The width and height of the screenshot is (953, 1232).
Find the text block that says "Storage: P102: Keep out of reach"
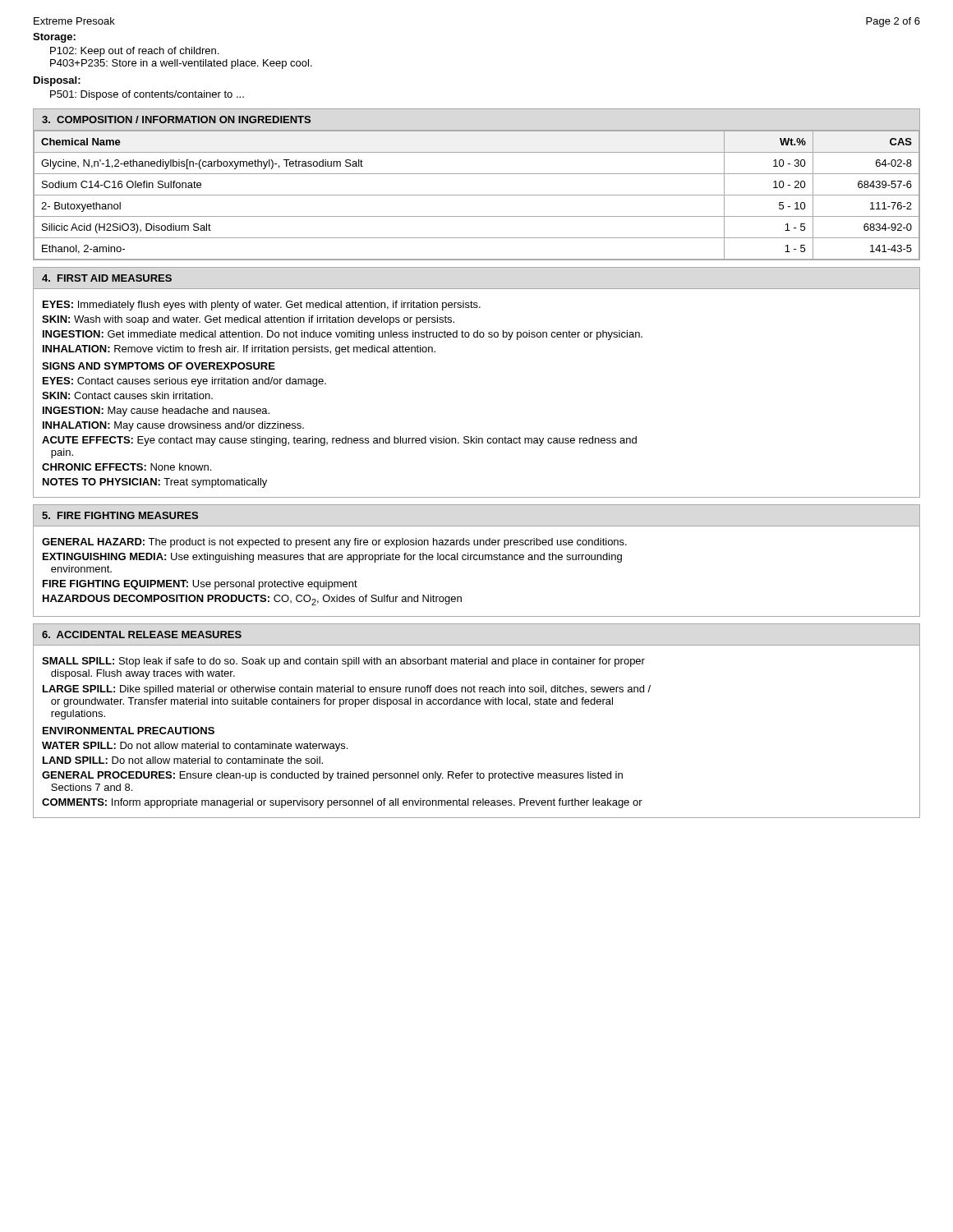(x=54, y=38)
